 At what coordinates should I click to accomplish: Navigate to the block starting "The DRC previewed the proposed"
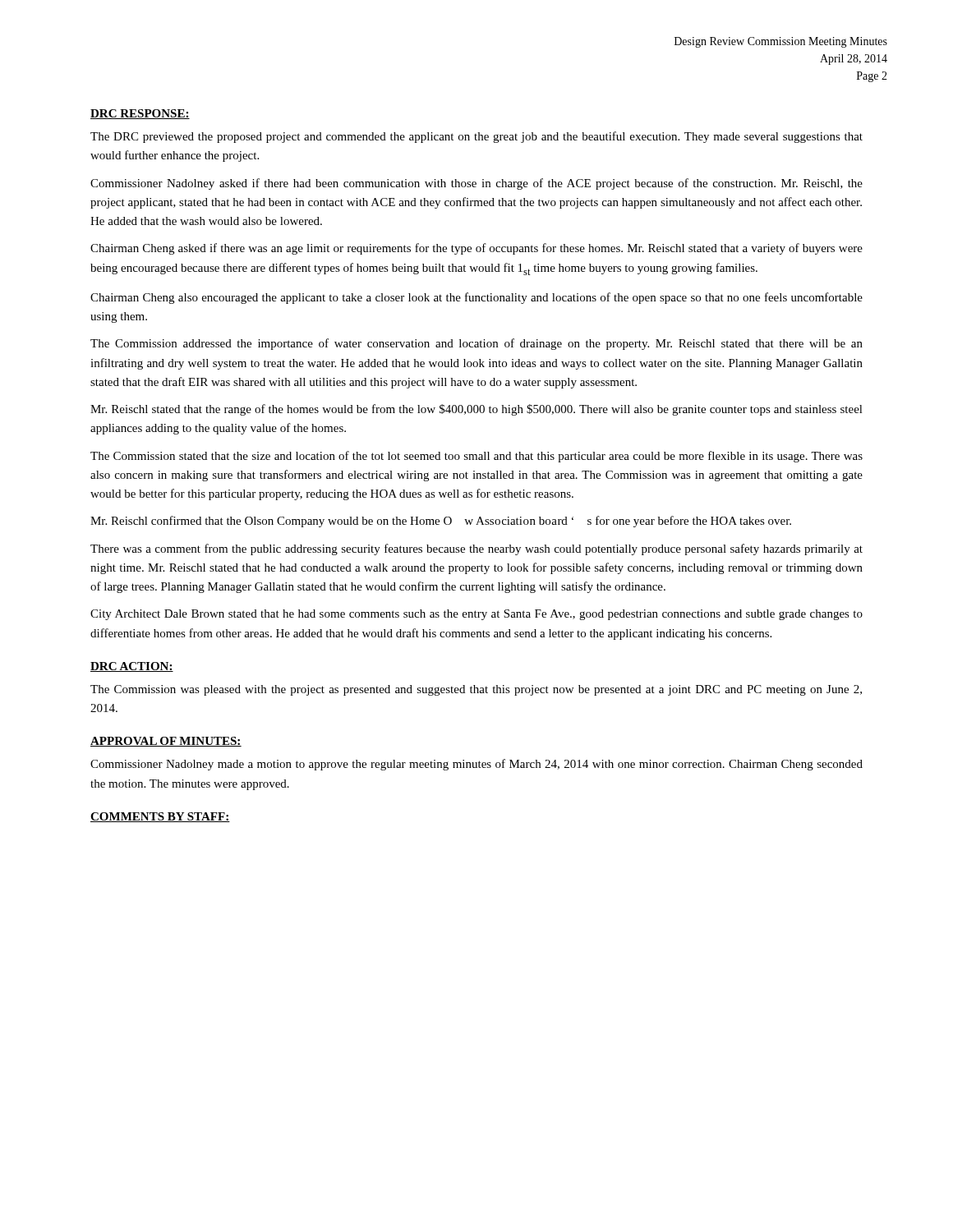pos(476,146)
